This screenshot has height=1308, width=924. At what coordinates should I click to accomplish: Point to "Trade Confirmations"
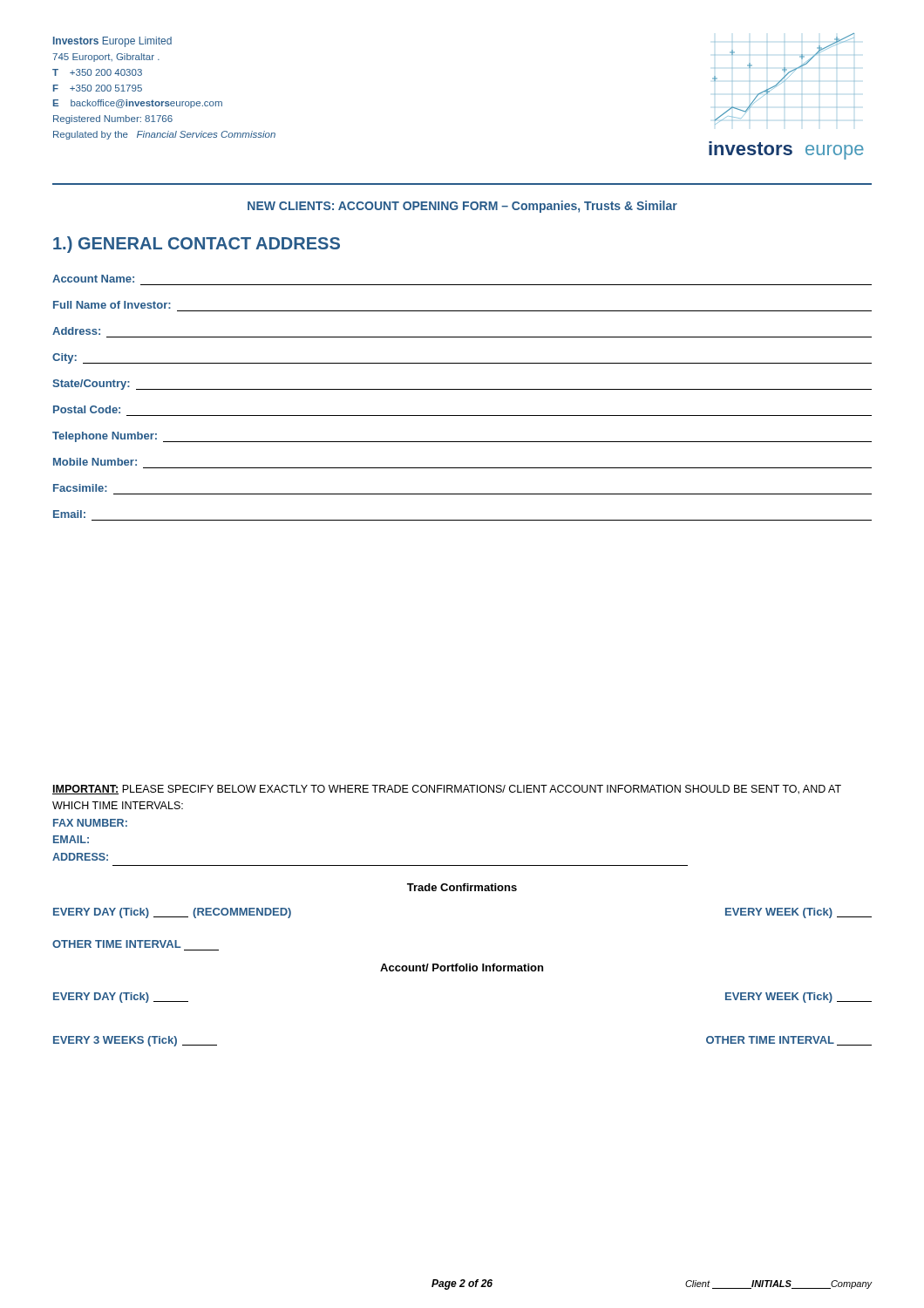pos(462,887)
